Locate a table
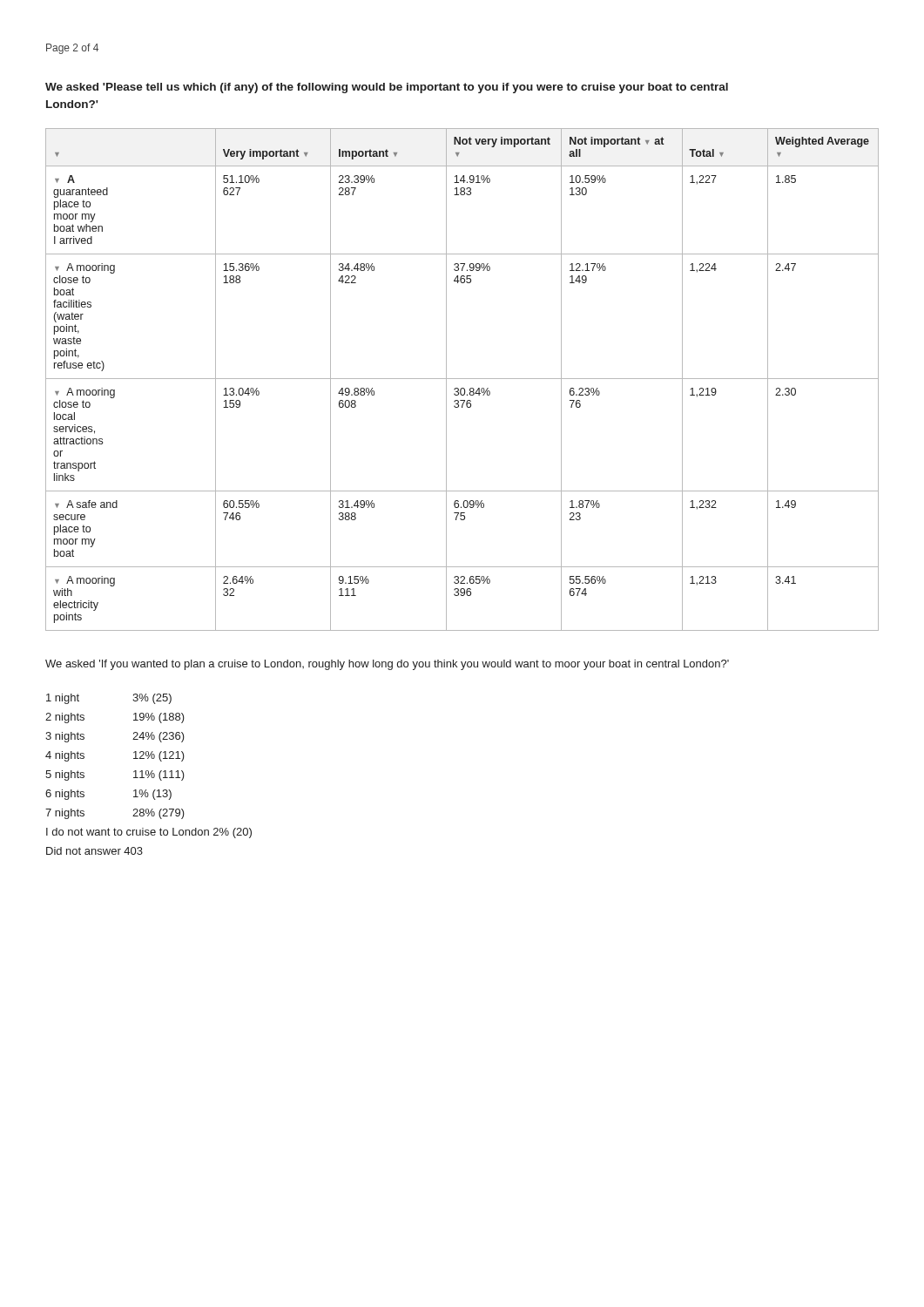The height and width of the screenshot is (1307, 924). point(462,380)
